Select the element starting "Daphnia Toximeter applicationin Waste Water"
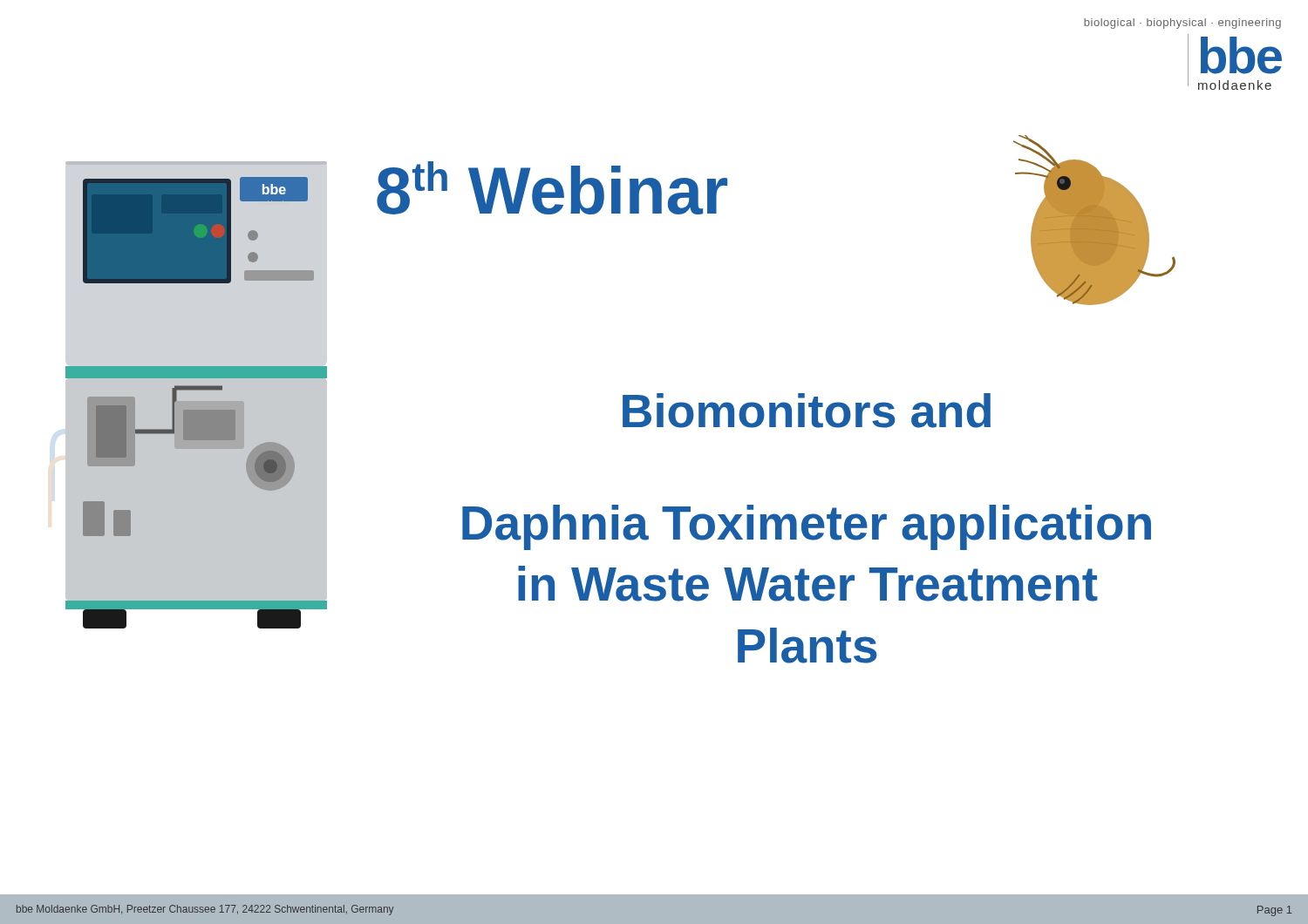Viewport: 1308px width, 924px height. 807,584
